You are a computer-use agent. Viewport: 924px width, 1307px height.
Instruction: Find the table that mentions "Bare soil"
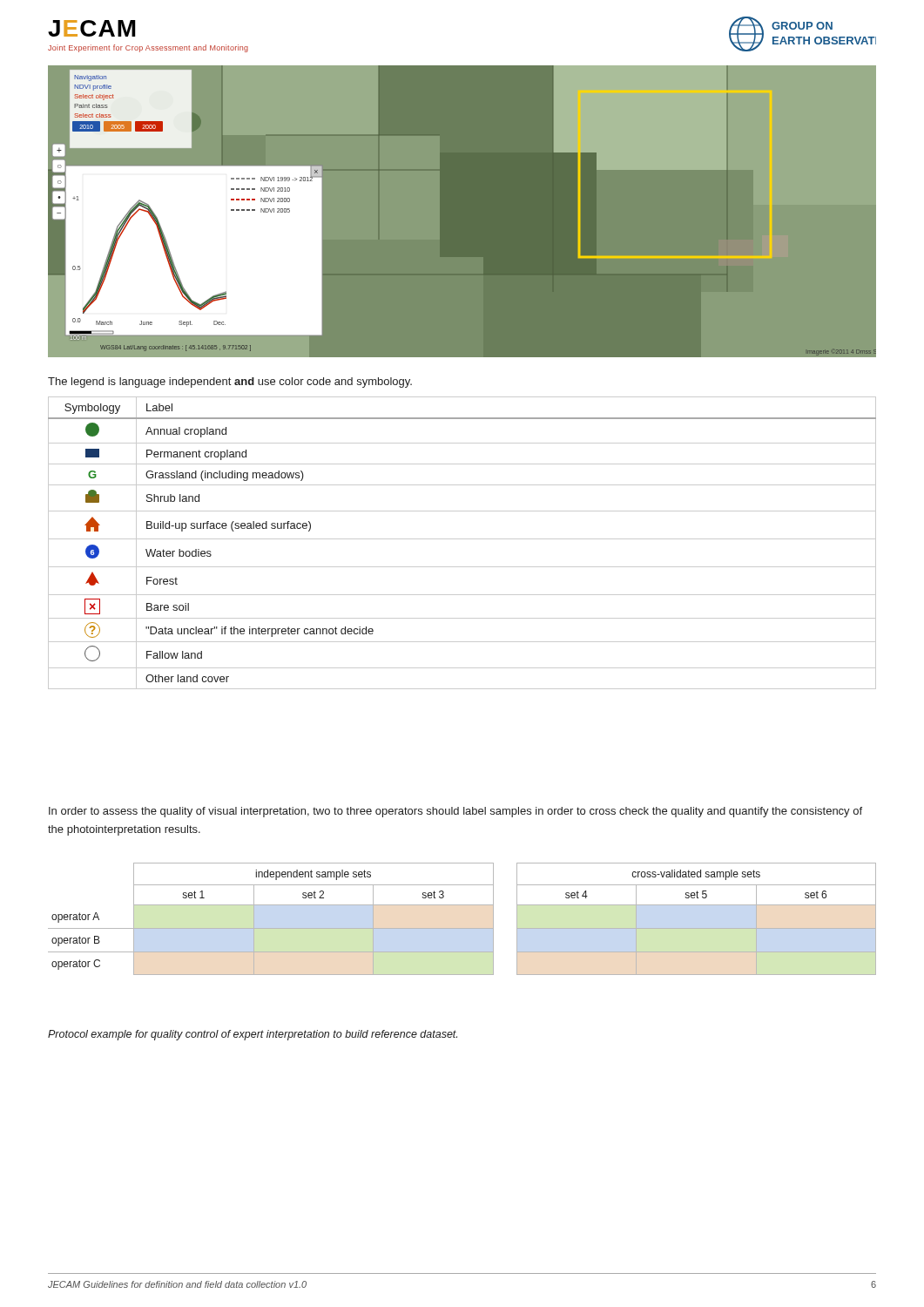462,543
